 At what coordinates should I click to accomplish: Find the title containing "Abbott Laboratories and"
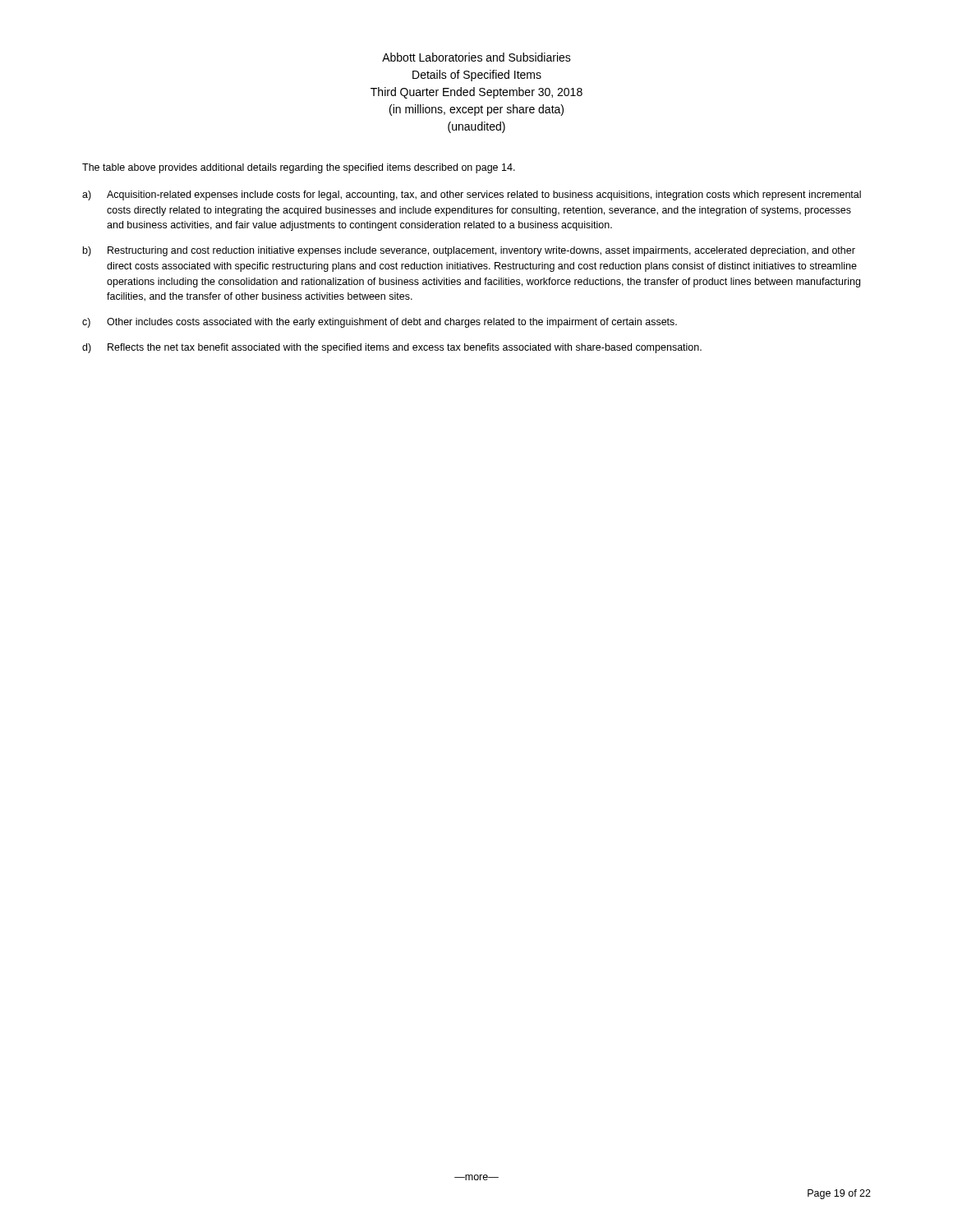(x=476, y=92)
